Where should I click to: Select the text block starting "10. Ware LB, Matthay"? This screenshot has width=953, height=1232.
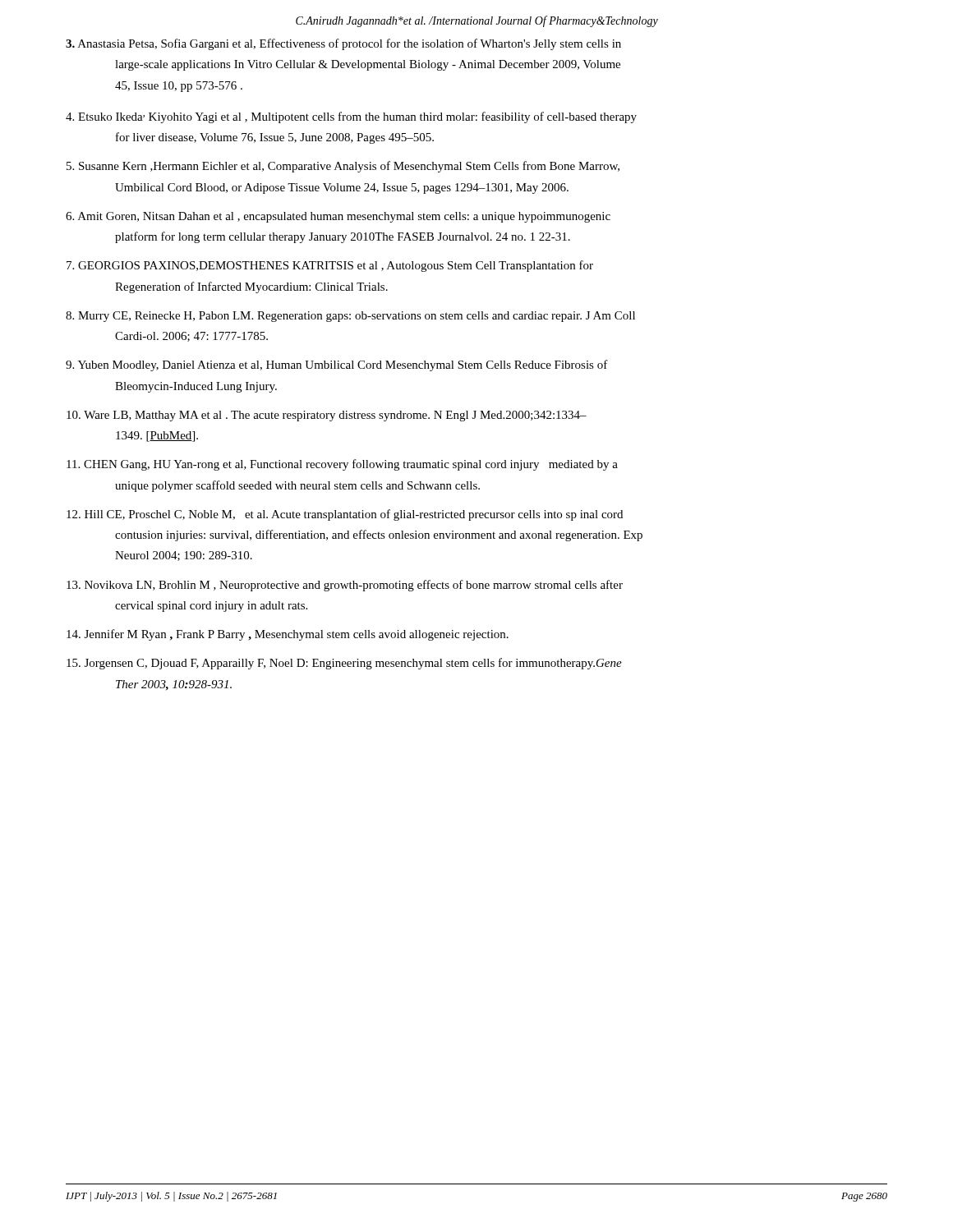pos(476,425)
